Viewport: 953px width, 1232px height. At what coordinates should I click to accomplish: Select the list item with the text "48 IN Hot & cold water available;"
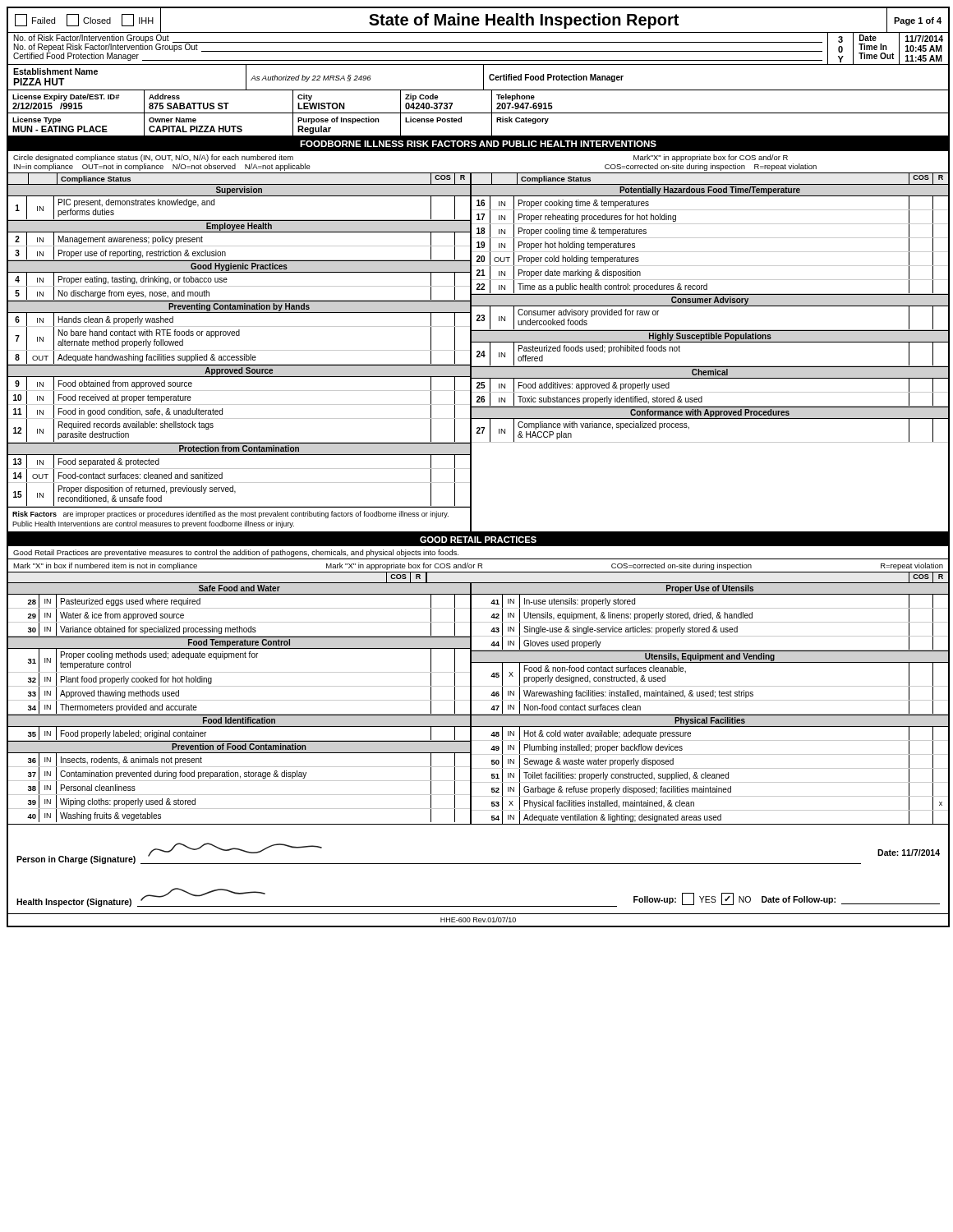click(710, 734)
